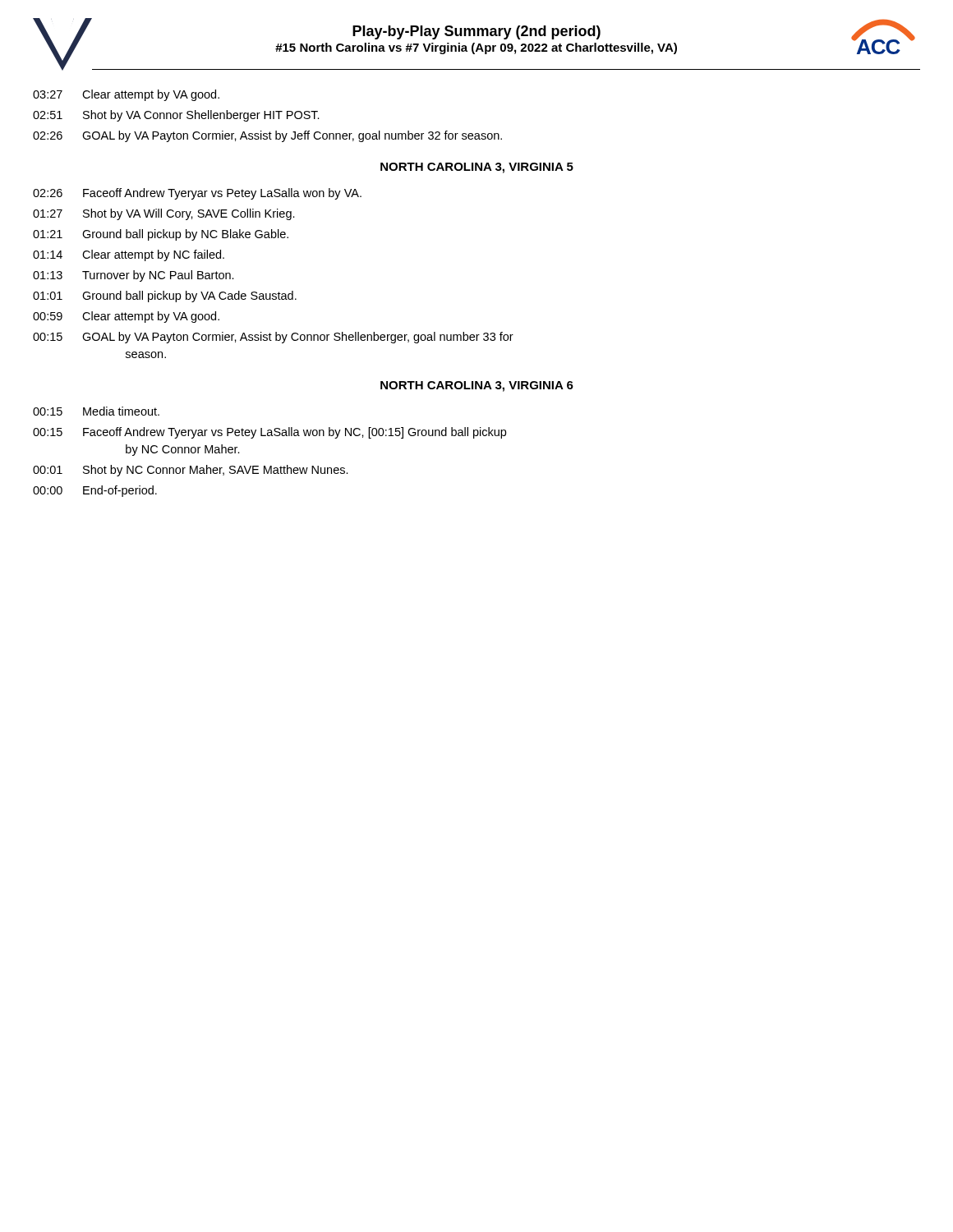This screenshot has width=953, height=1232.
Task: Click on the list item with the text "02:26 GOAL by VA Payton Cormier, Assist"
Action: tap(476, 136)
